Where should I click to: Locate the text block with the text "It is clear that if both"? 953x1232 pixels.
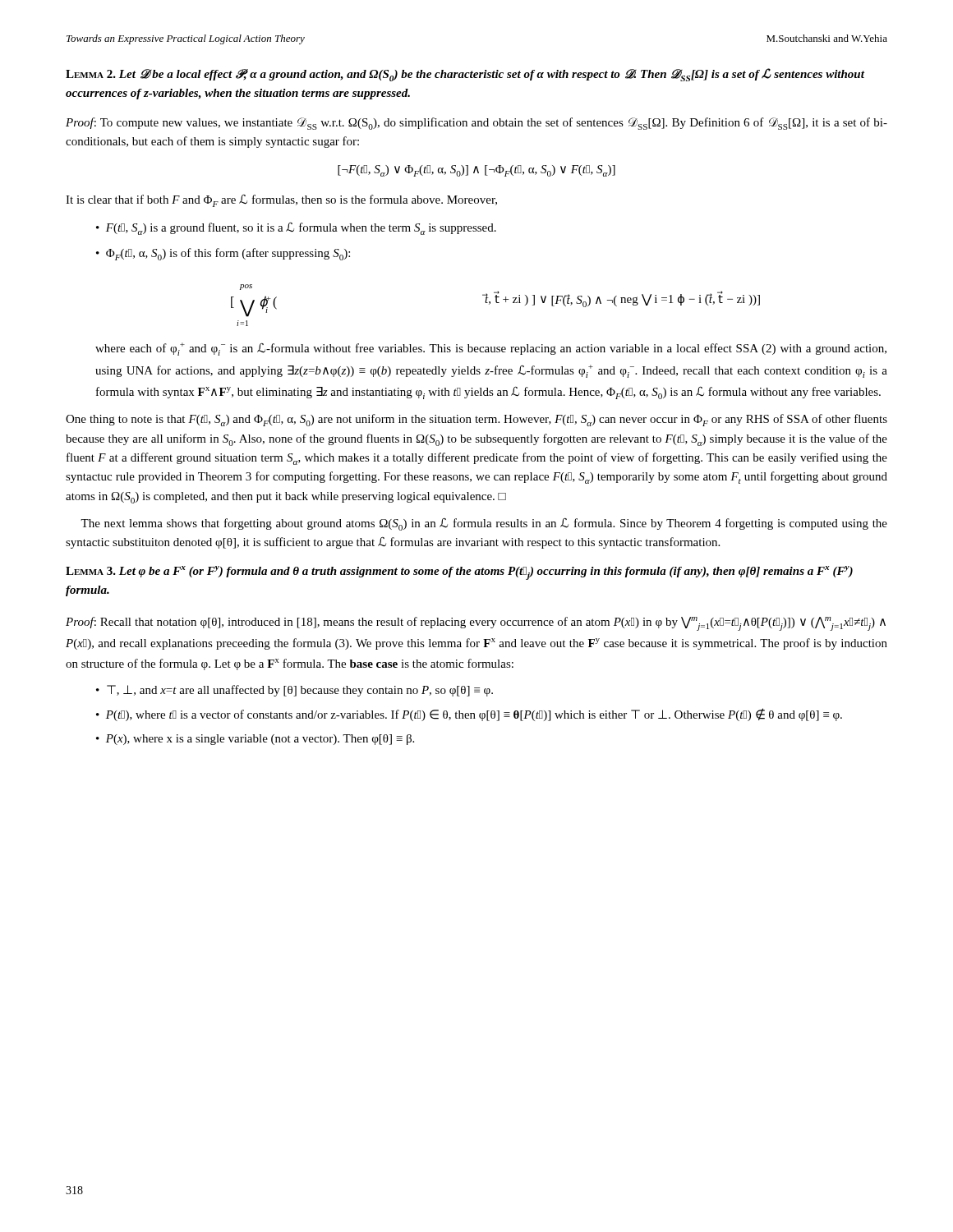(x=476, y=201)
